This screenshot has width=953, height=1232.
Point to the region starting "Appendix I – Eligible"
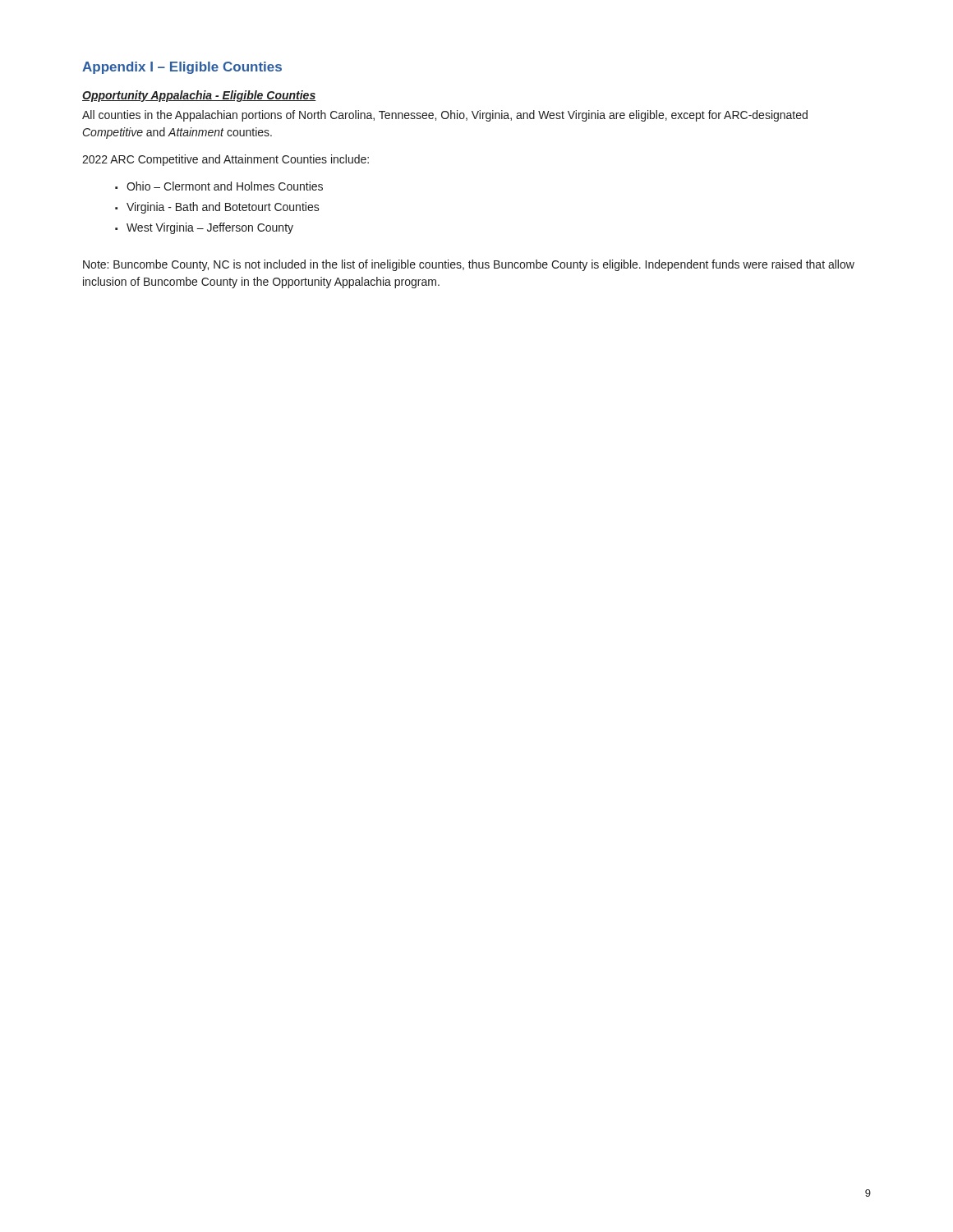pos(182,68)
